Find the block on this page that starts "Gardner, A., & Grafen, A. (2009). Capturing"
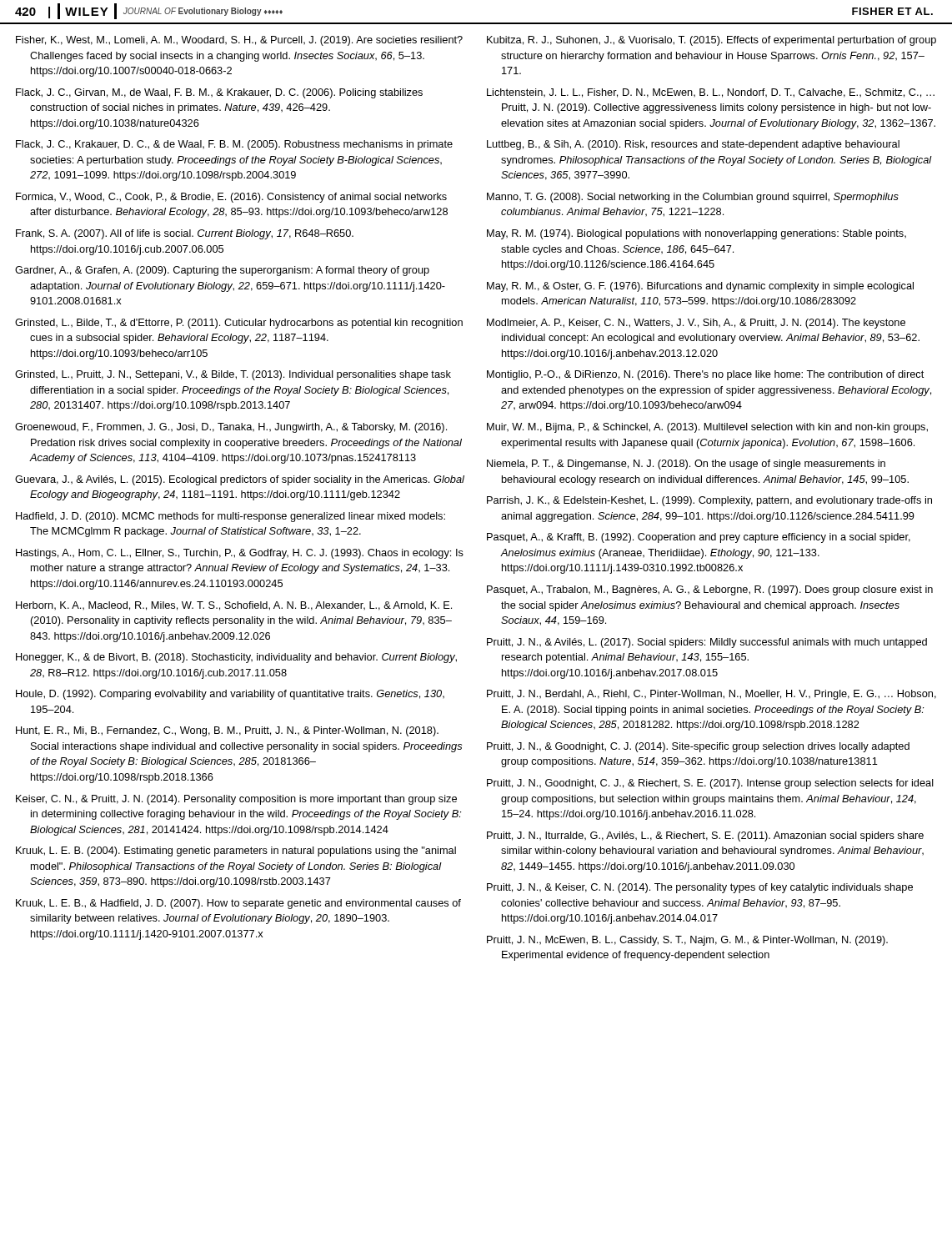Image resolution: width=952 pixels, height=1251 pixels. click(x=230, y=285)
